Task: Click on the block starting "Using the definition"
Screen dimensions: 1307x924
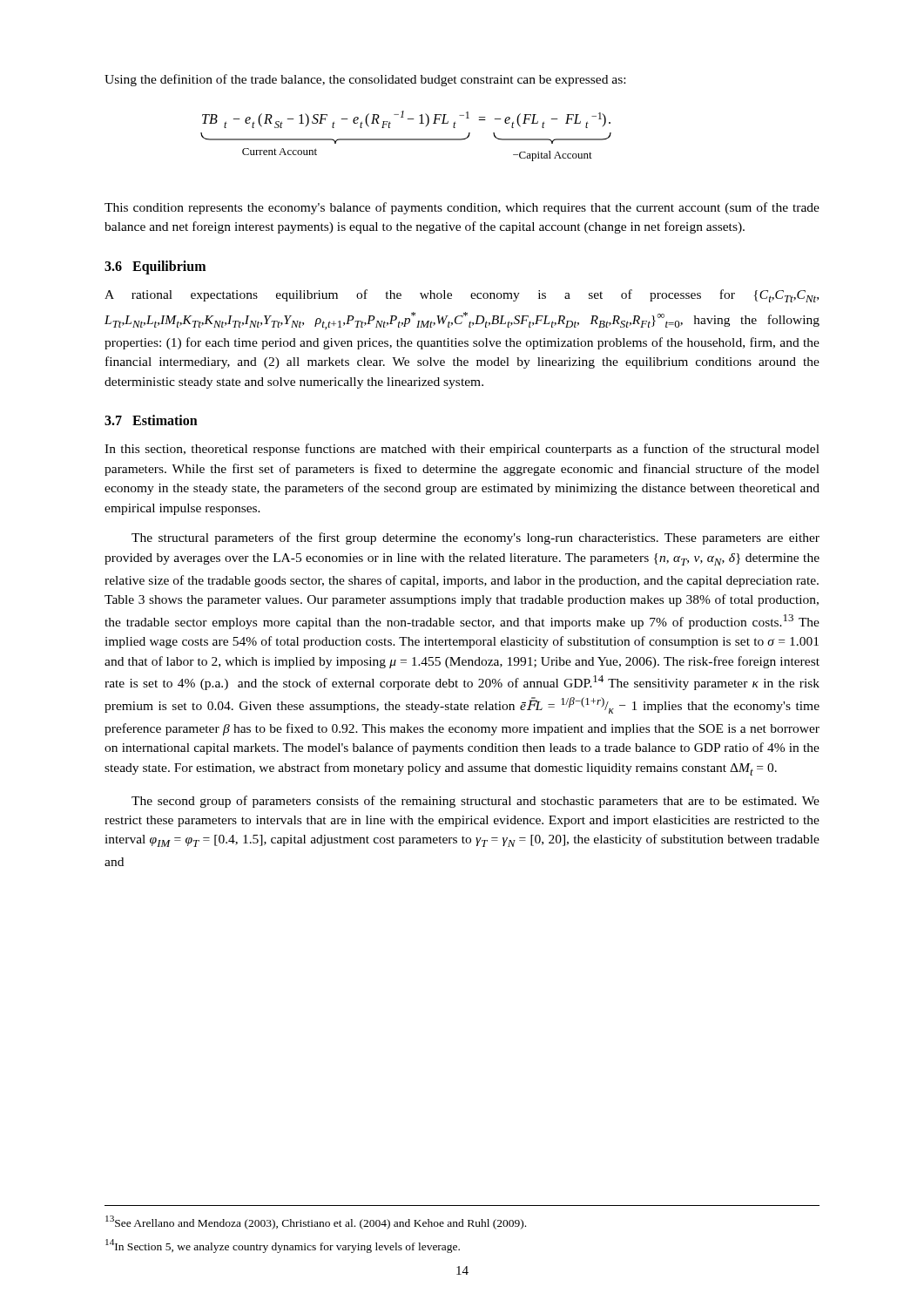Action: pos(366,79)
